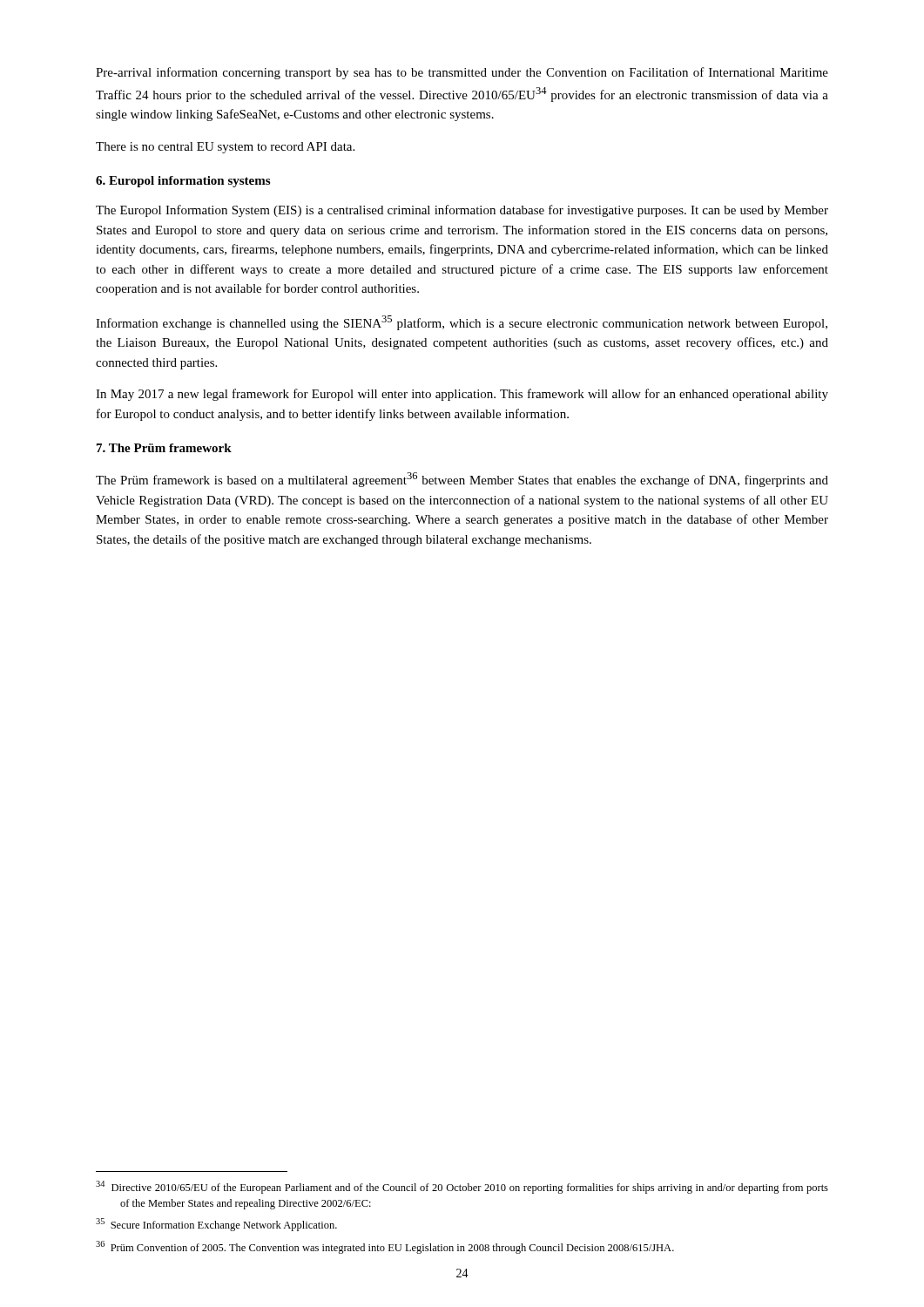Image resolution: width=924 pixels, height=1307 pixels.
Task: Select the footnote with the text "36 Prüm Convention of 2005. The"
Action: pos(385,1246)
